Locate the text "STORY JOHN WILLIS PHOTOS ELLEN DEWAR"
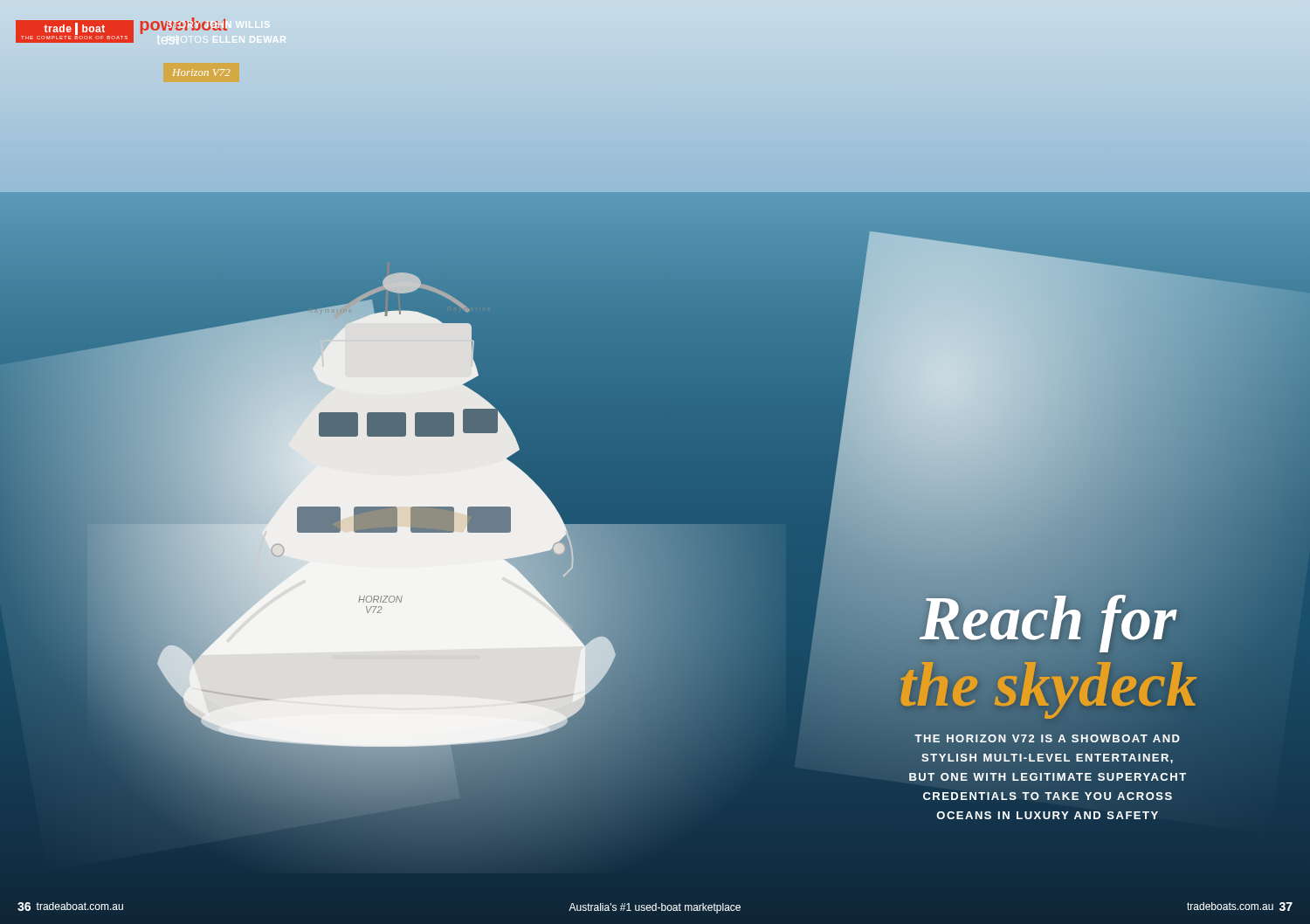The image size is (1310, 924). tap(226, 32)
